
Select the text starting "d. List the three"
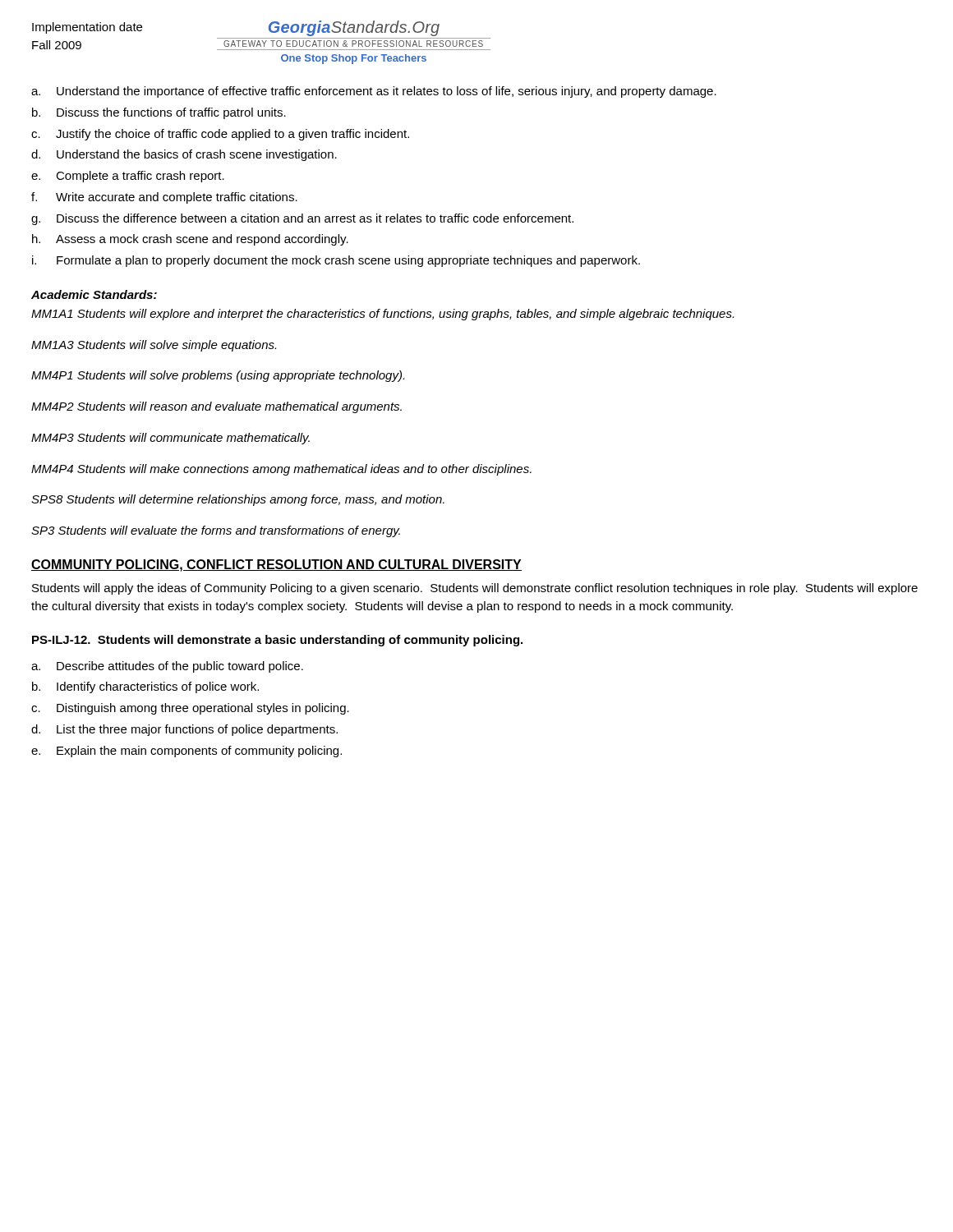[184, 730]
